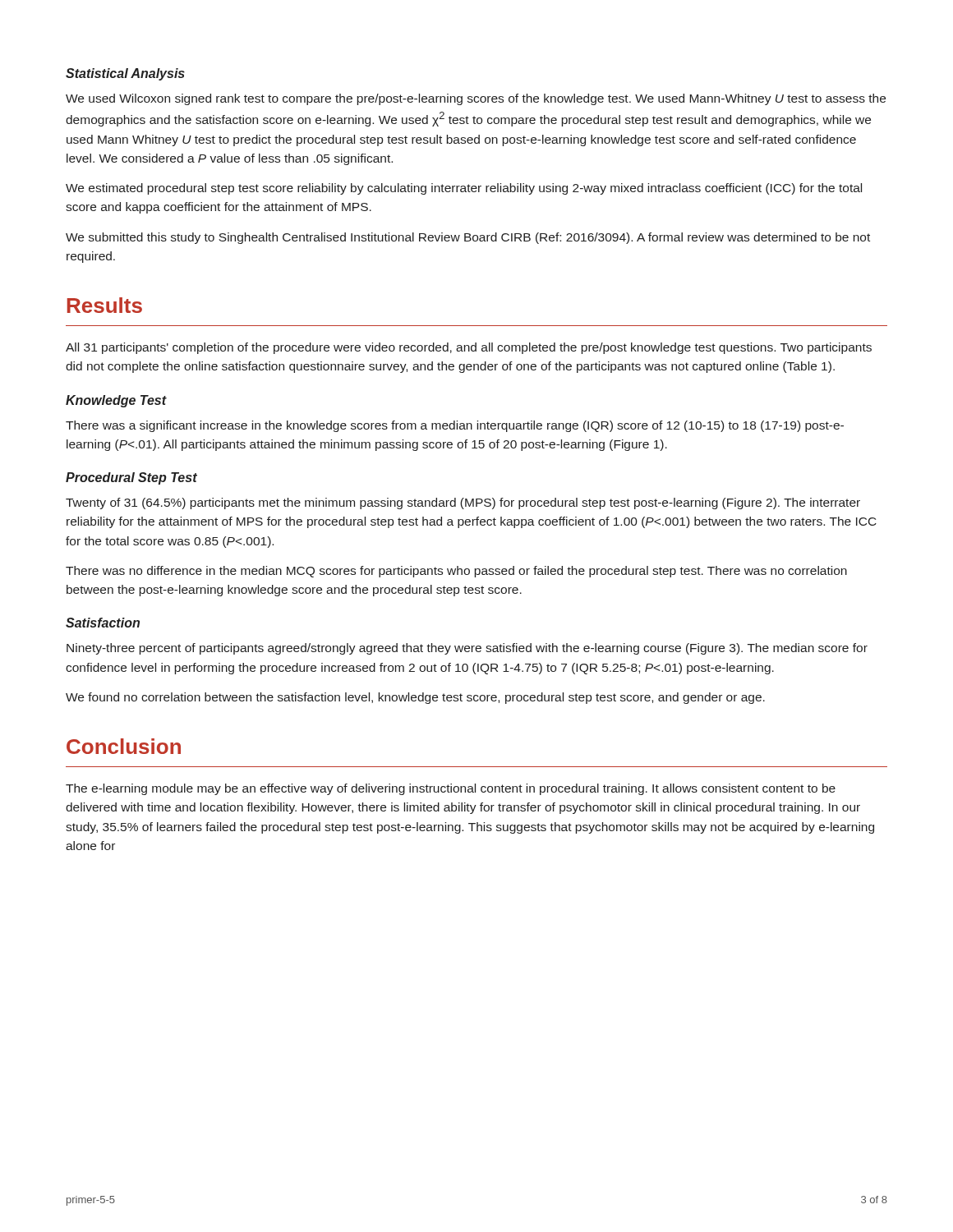Locate the section header that reads "Knowledge Test"
Viewport: 953px width, 1232px height.
pyautogui.click(x=116, y=400)
